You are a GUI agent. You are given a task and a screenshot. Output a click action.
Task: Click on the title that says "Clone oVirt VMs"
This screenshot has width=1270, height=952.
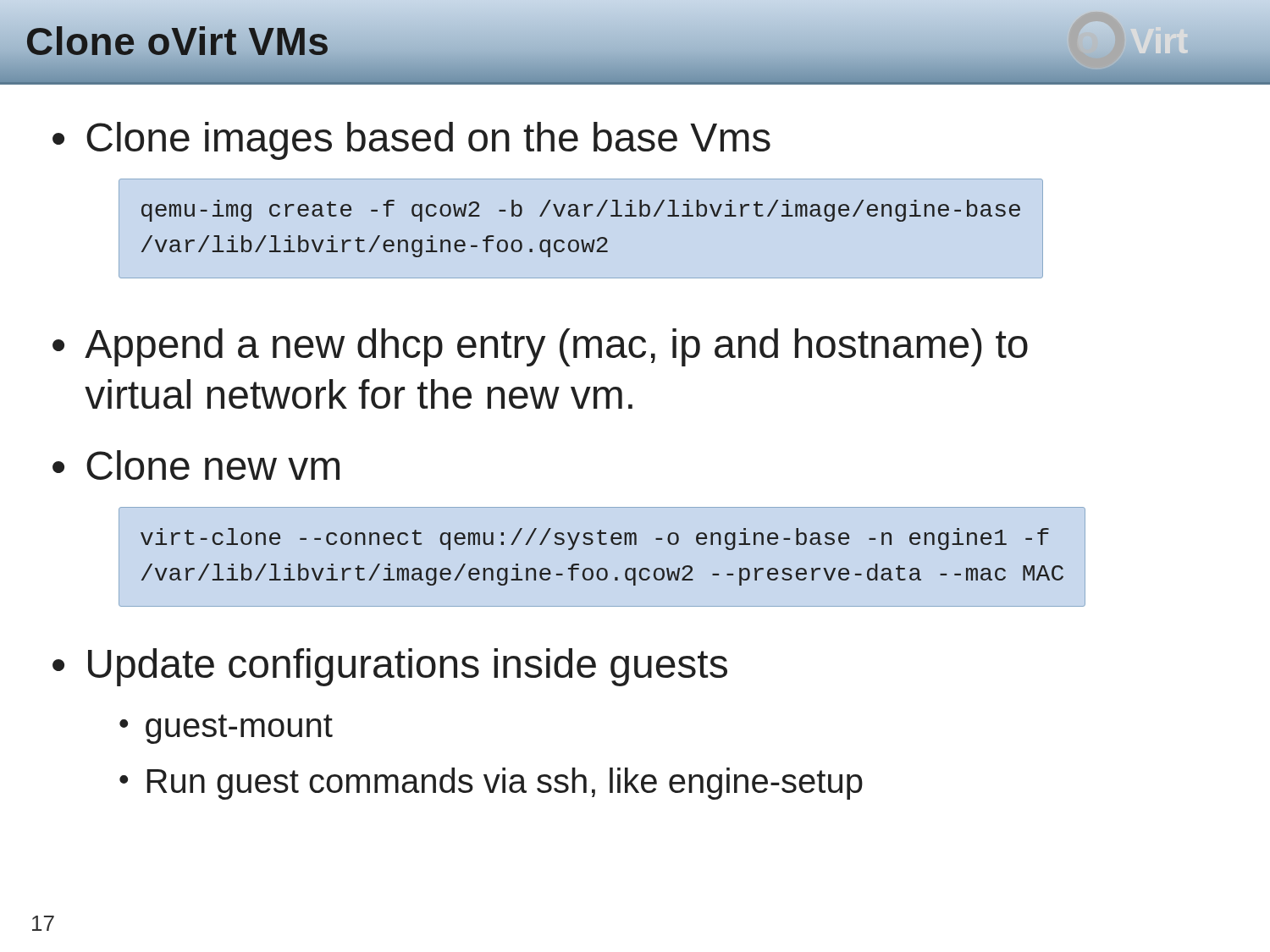(178, 41)
